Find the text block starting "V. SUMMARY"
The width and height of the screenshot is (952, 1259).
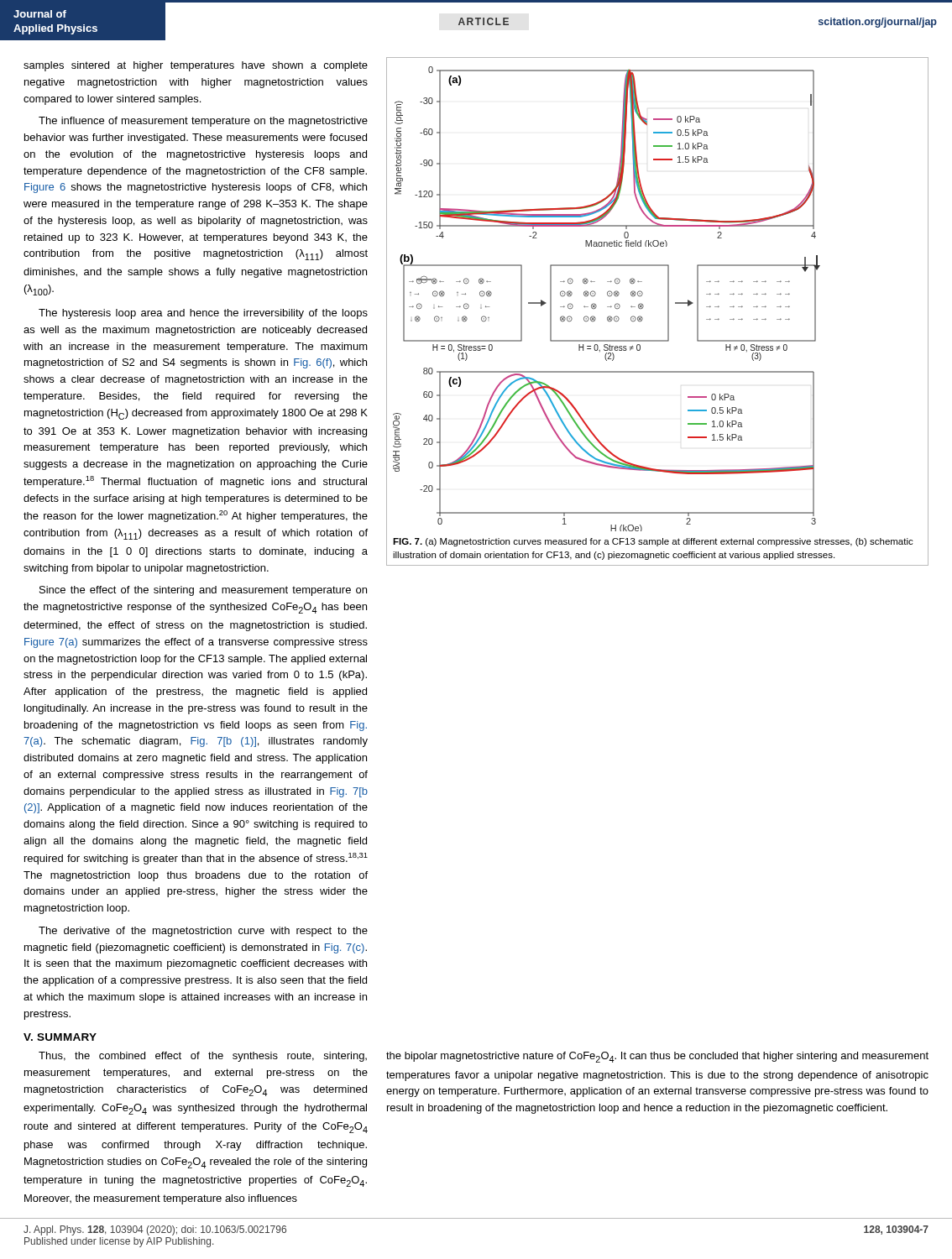tap(60, 1037)
